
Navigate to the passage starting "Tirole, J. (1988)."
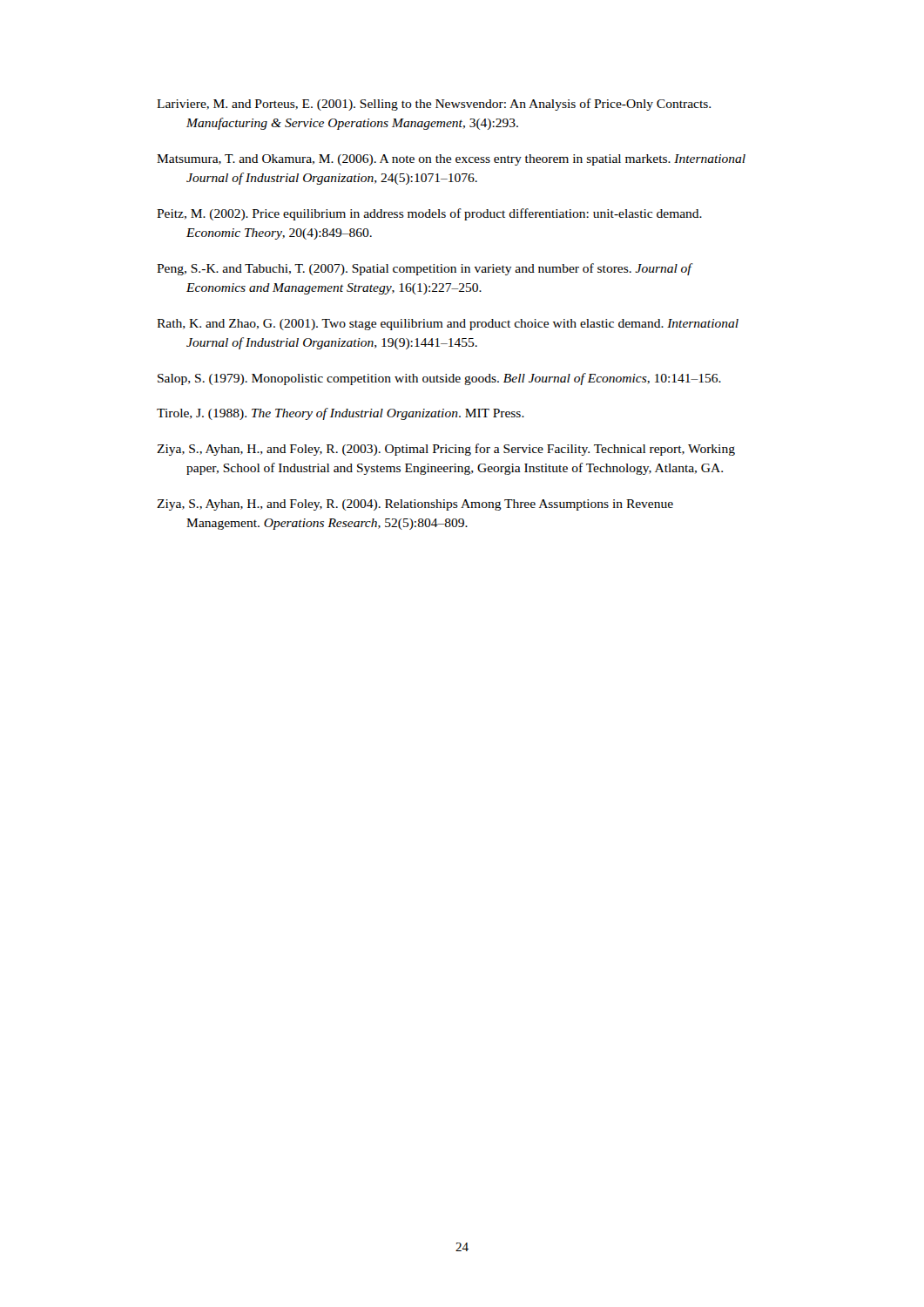[341, 413]
